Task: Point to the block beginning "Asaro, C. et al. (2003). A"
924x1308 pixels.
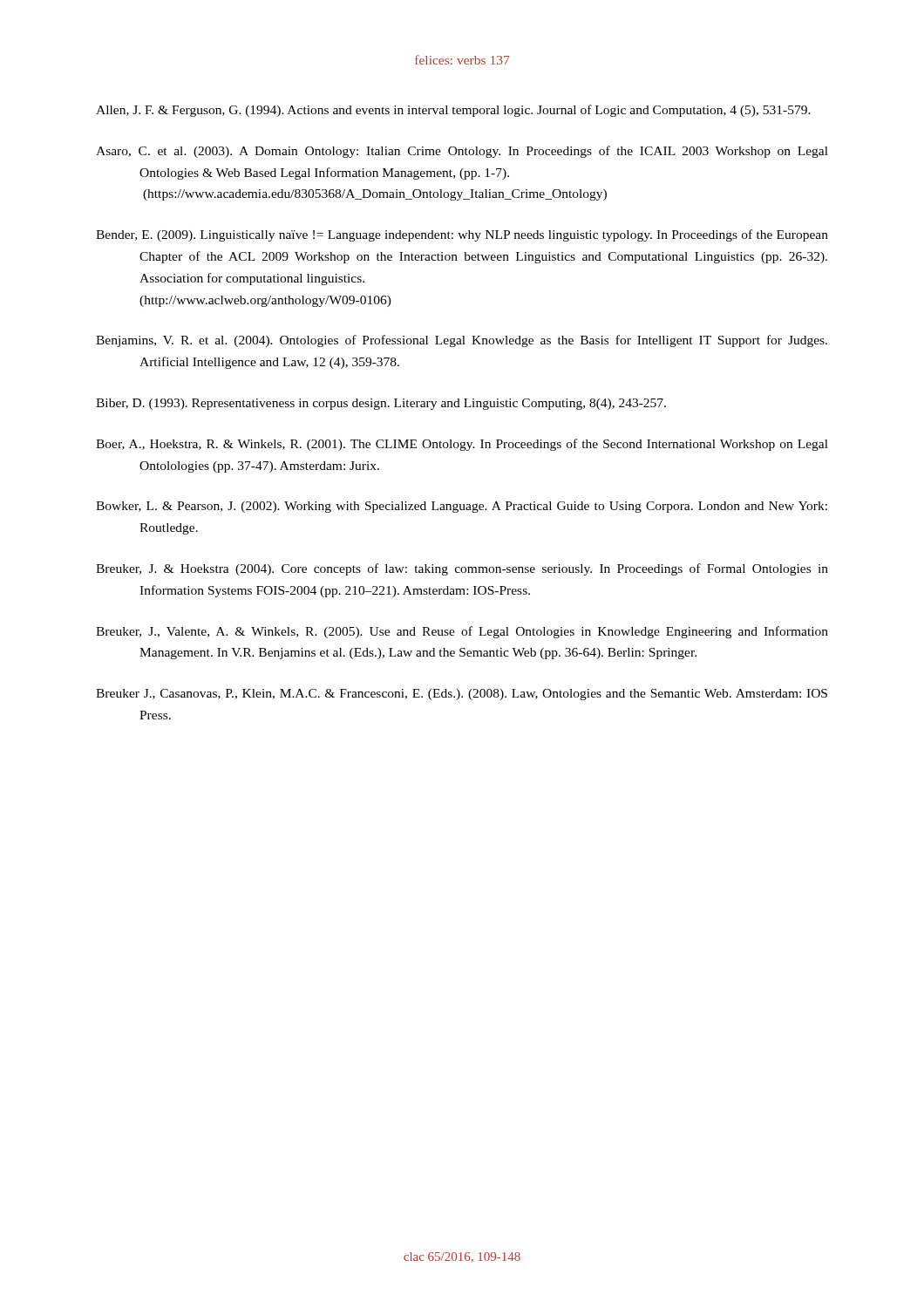Action: coord(462,174)
